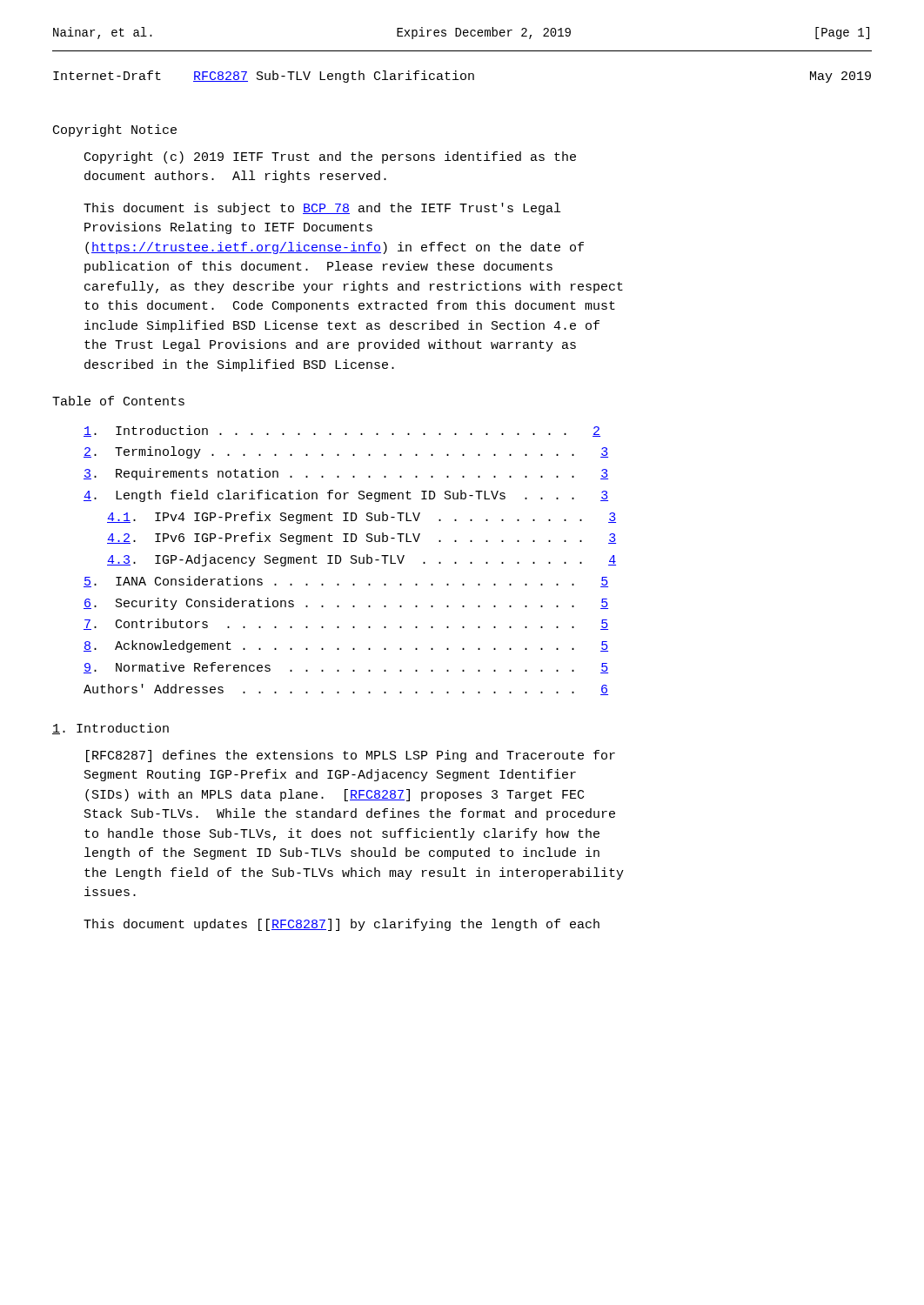The image size is (924, 1305).
Task: Navigate to the text starting "5. IANA Considerations . ."
Action: (x=346, y=582)
